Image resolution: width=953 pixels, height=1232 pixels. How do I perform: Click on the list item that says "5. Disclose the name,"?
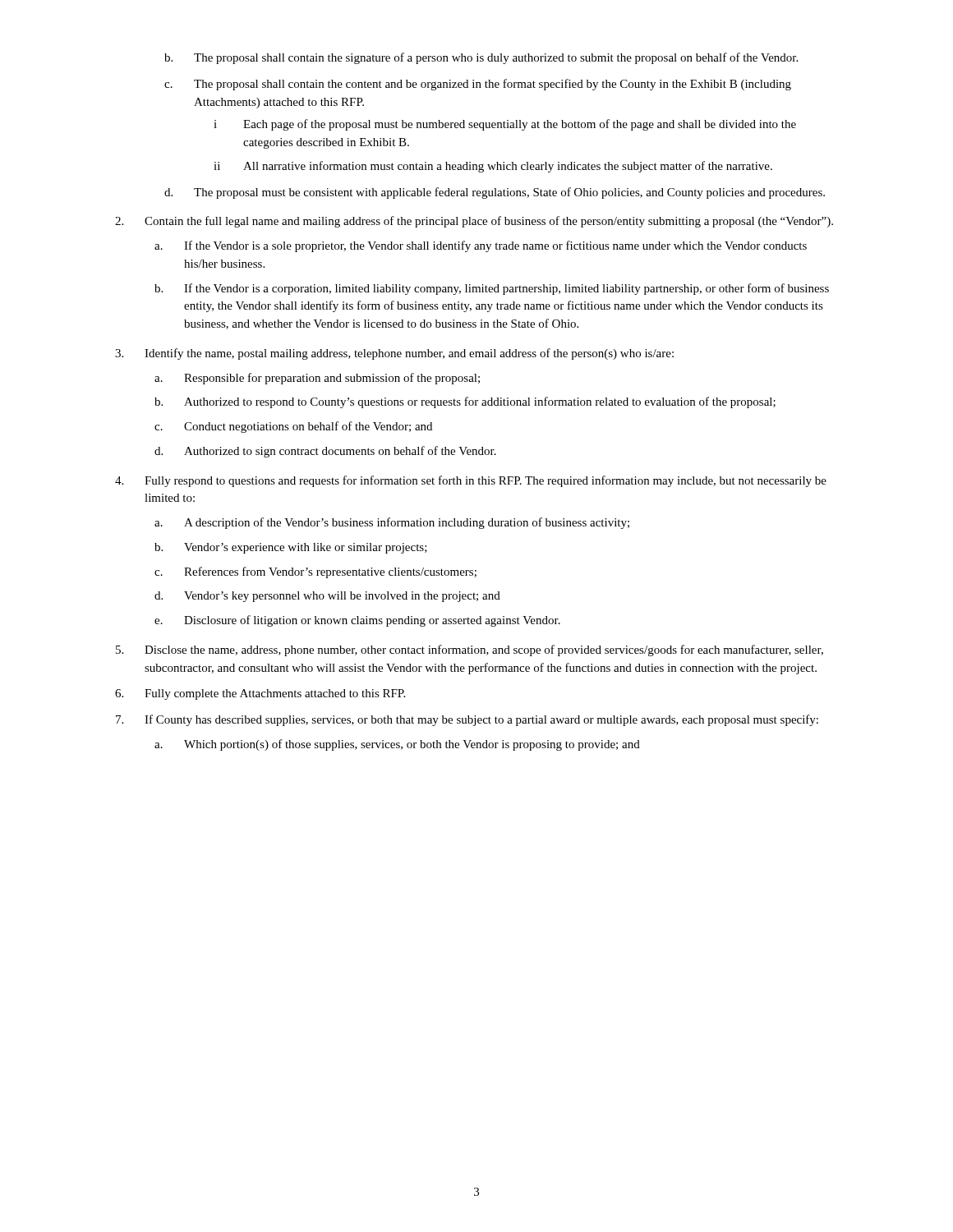coord(476,659)
